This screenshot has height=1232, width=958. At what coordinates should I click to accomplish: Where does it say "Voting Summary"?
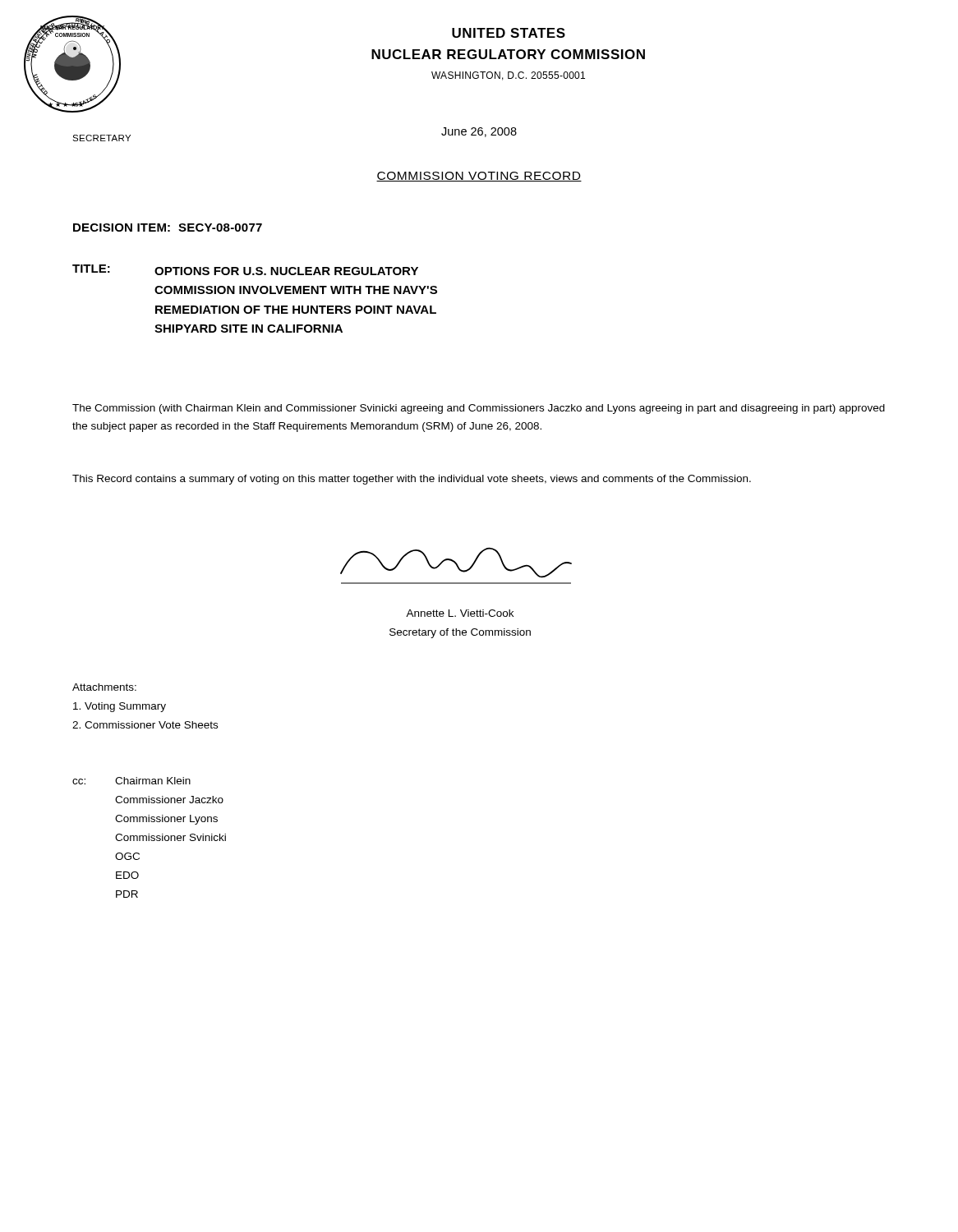(119, 706)
